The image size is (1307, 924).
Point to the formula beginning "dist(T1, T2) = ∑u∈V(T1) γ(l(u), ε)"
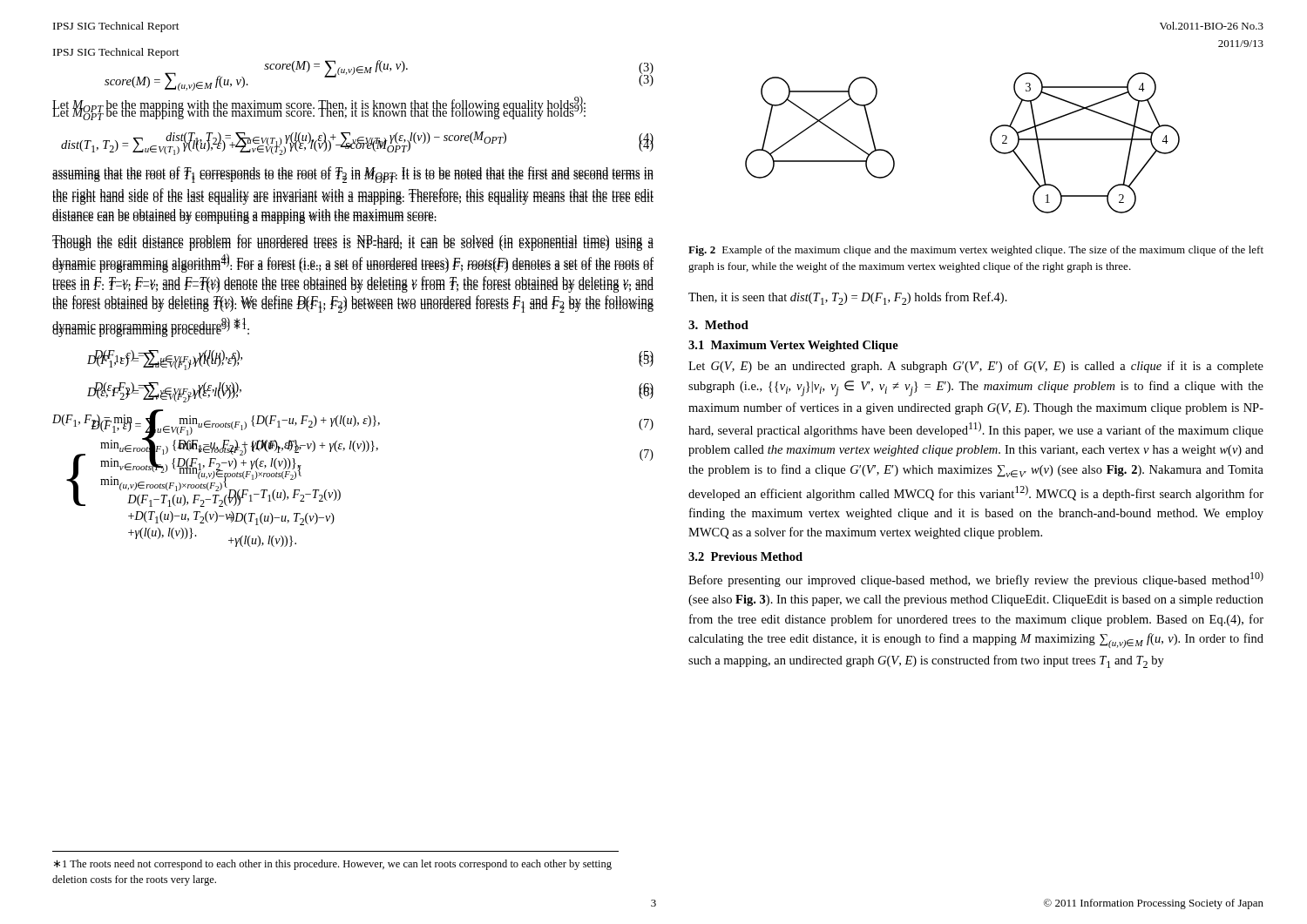coord(353,145)
